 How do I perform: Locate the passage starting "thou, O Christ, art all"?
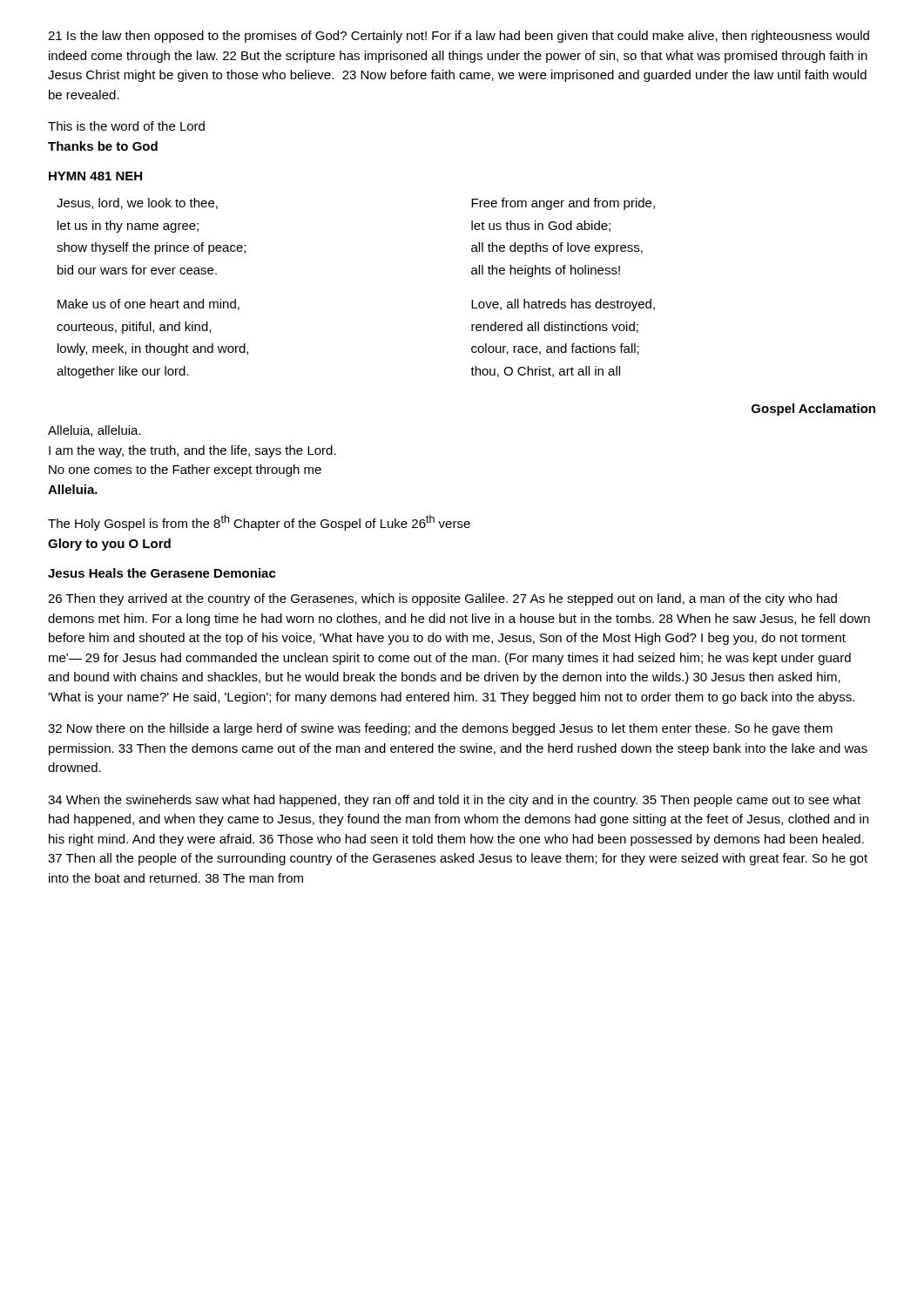click(x=546, y=370)
